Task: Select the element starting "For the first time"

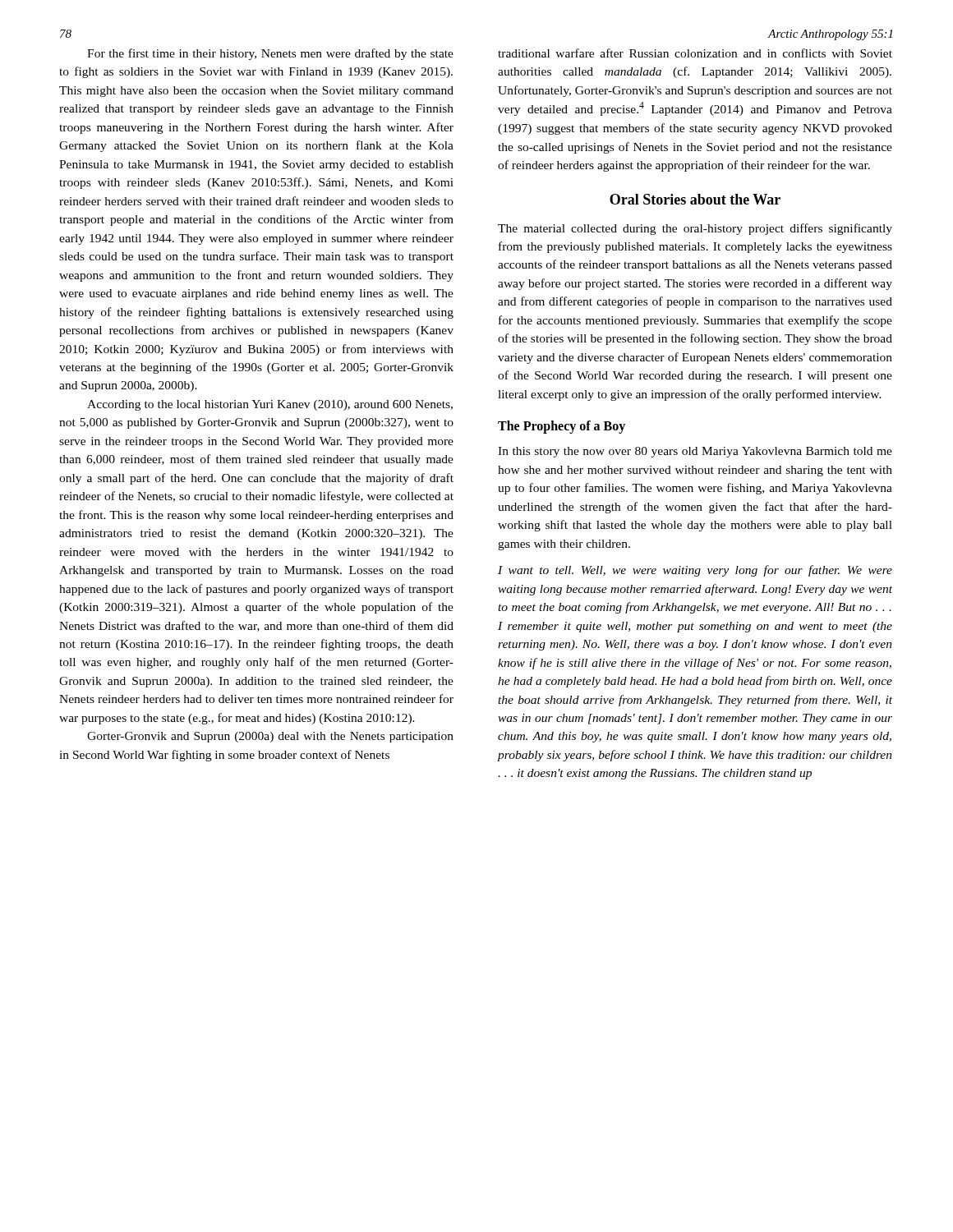Action: click(256, 220)
